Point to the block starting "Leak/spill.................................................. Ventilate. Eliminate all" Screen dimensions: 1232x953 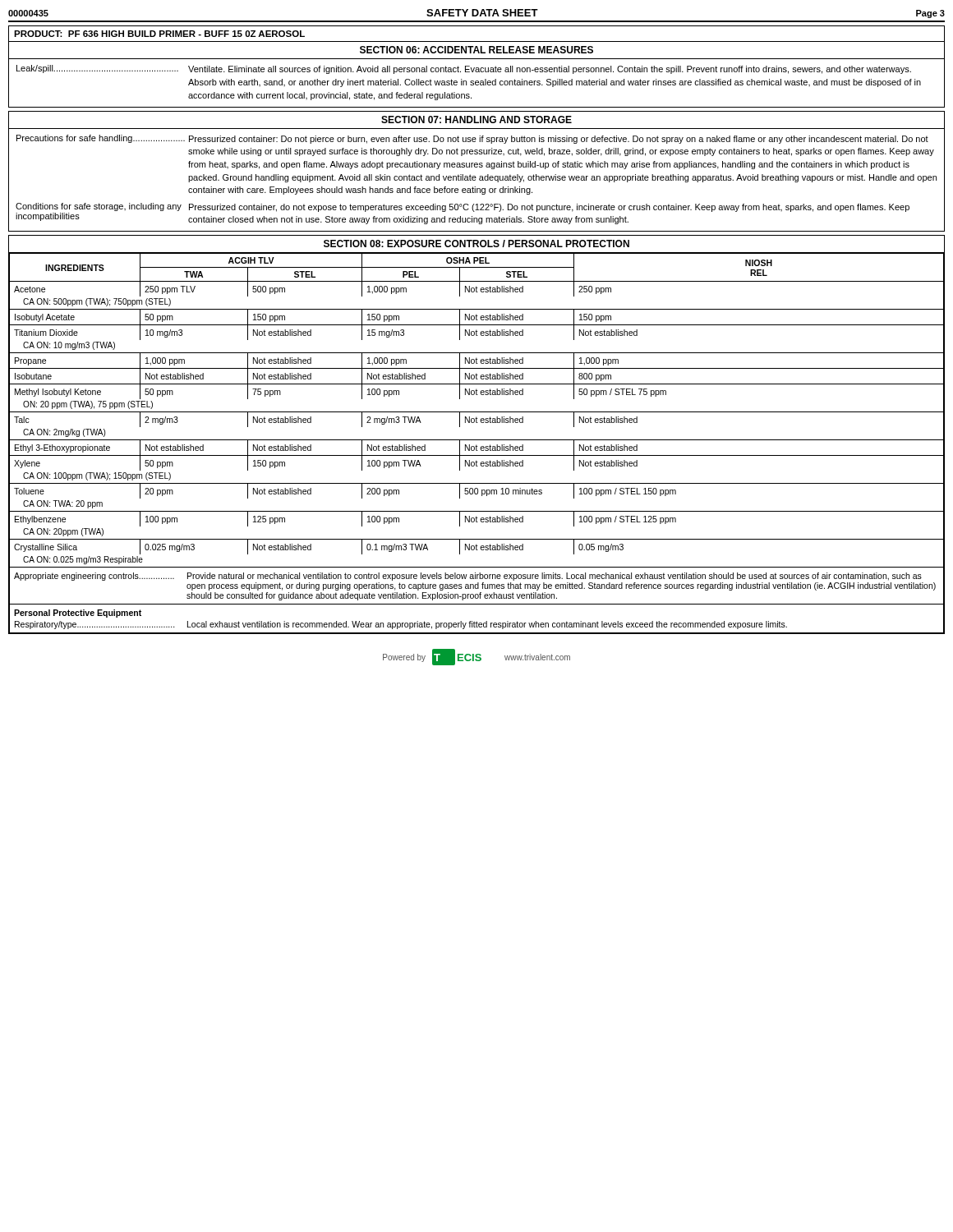476,83
